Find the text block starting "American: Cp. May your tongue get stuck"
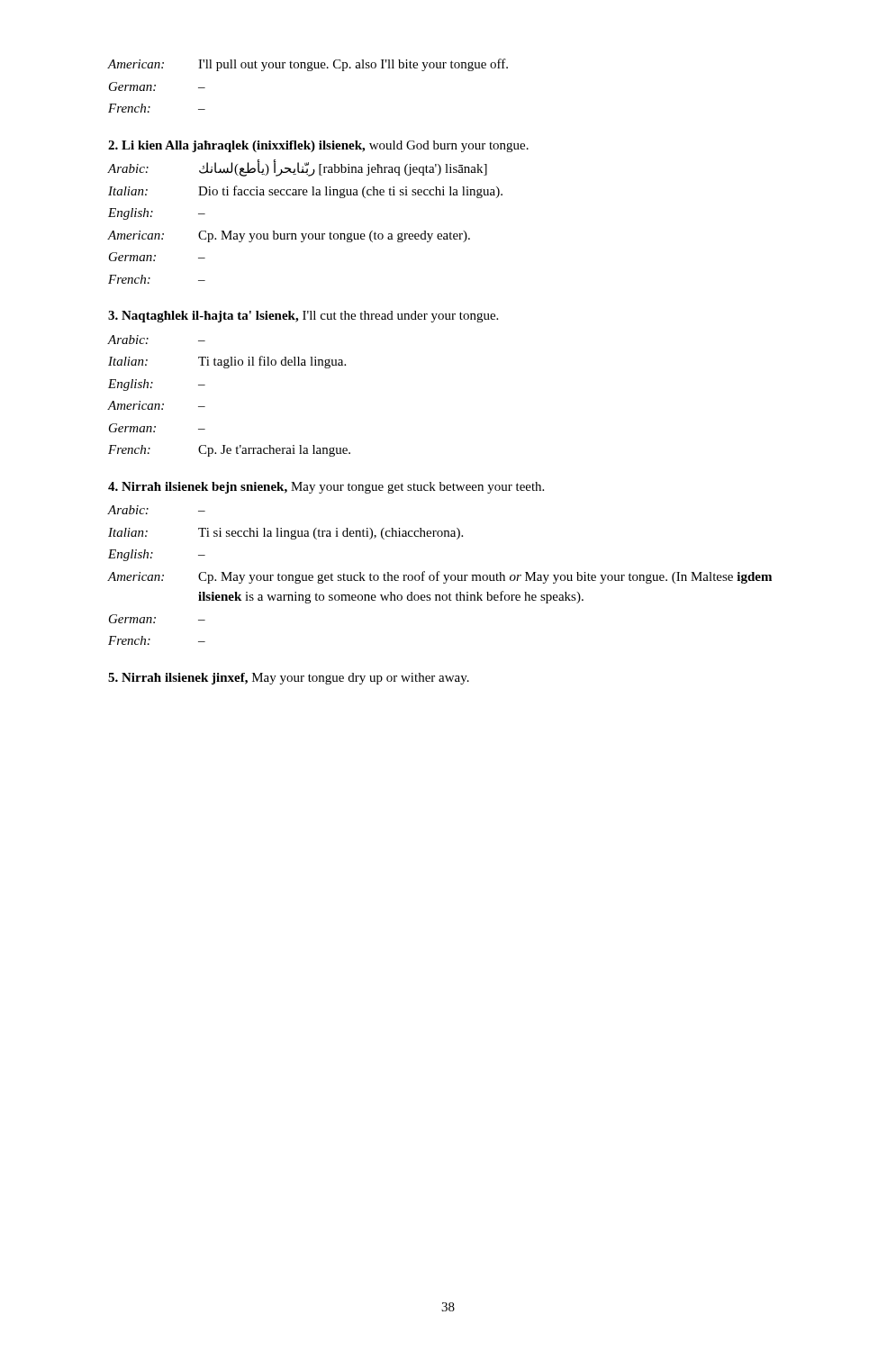The image size is (896, 1351). (448, 586)
